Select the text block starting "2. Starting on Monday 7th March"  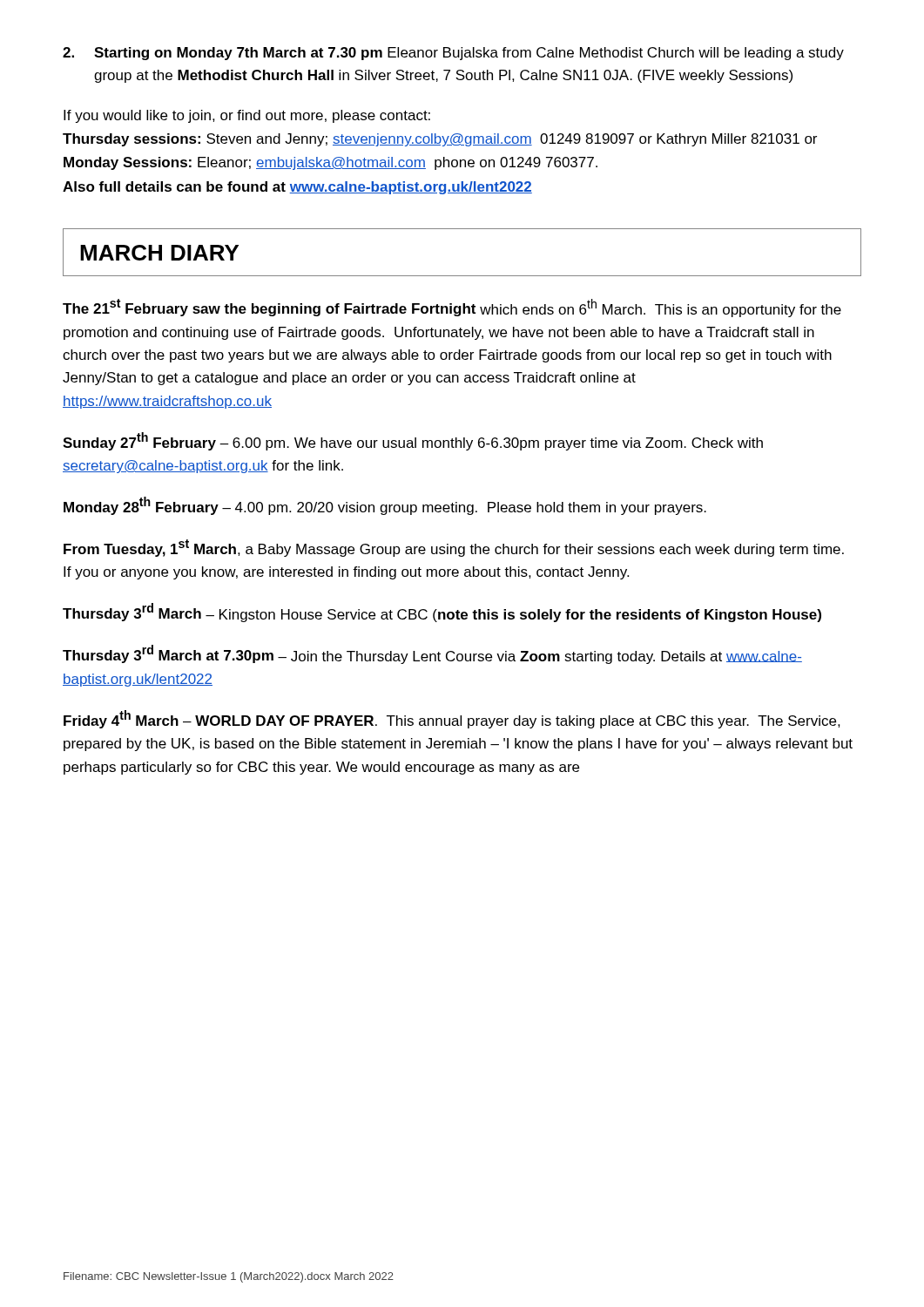(462, 64)
